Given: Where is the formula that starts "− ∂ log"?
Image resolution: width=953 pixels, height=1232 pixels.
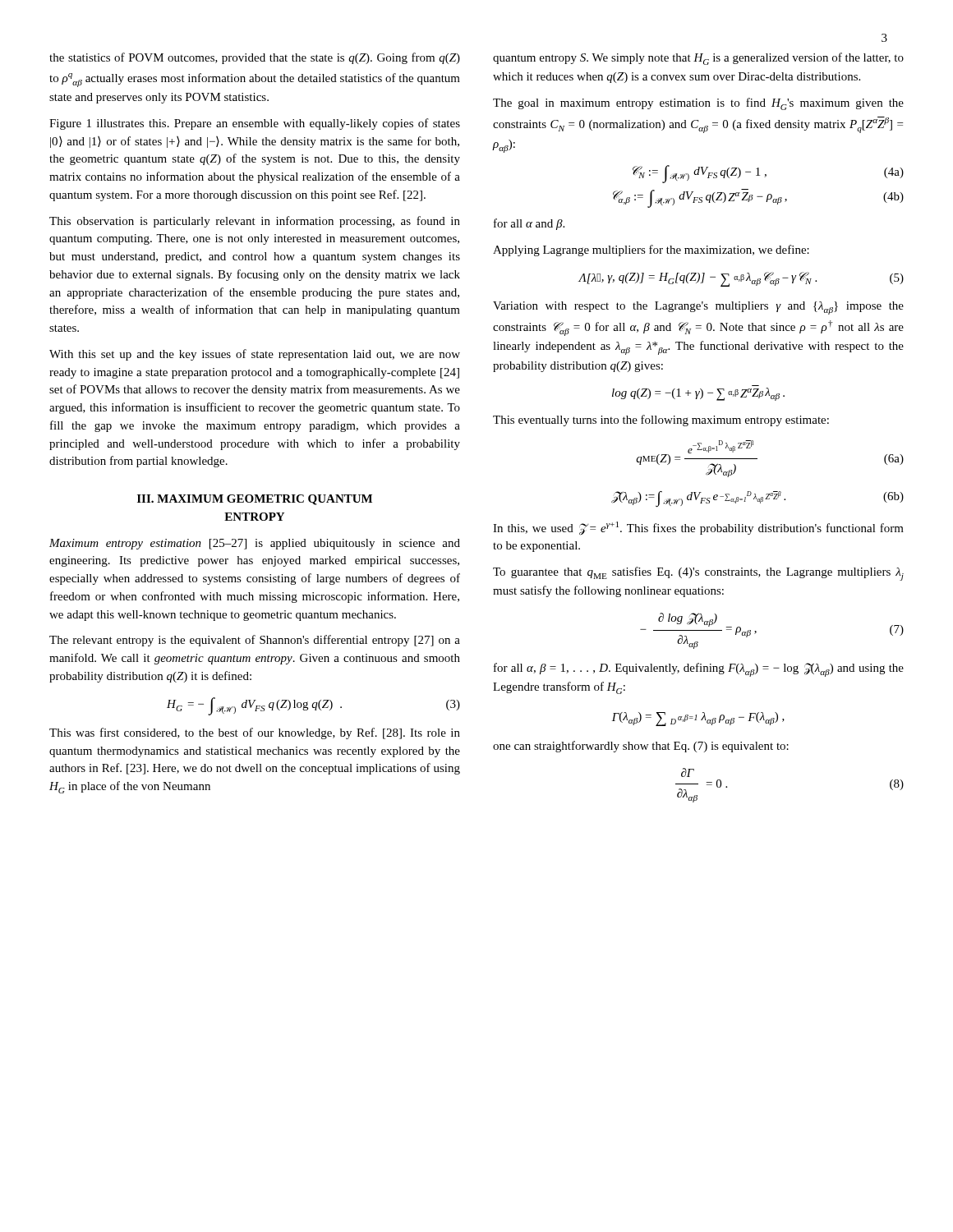Looking at the screenshot, I should pyautogui.click(x=772, y=630).
